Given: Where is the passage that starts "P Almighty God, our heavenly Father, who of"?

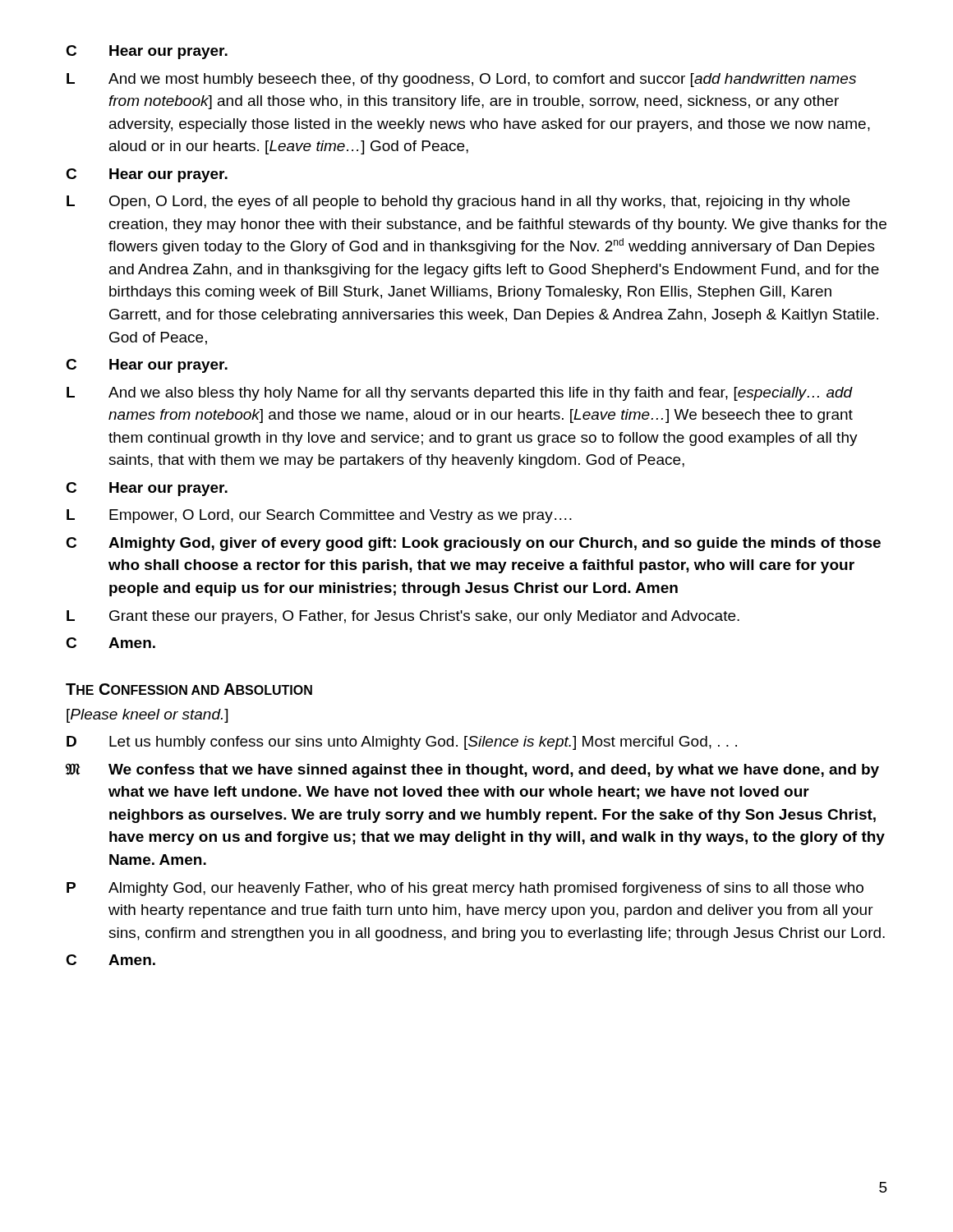Looking at the screenshot, I should click(476, 910).
